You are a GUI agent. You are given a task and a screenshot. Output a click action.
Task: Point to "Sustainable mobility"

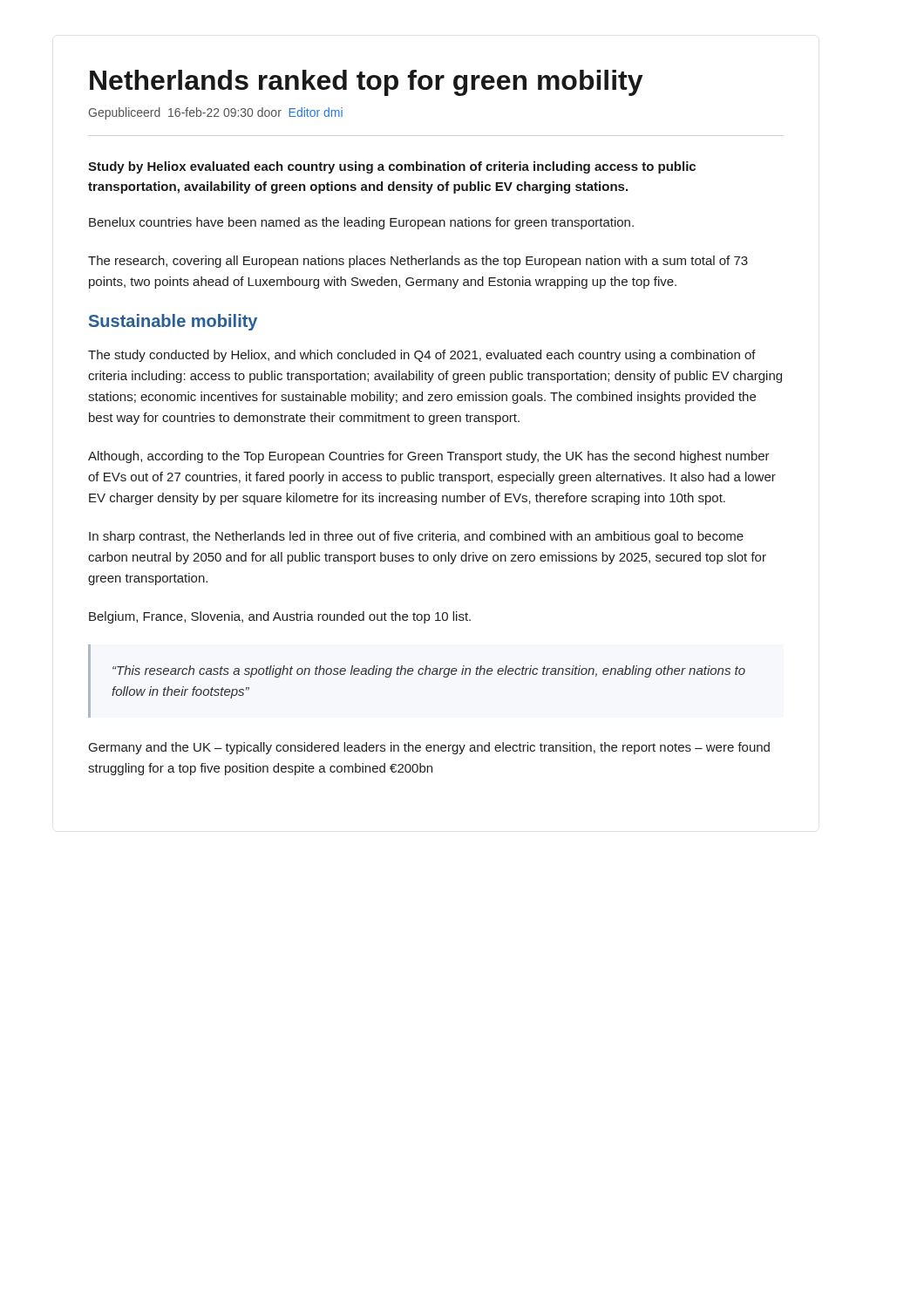[173, 322]
